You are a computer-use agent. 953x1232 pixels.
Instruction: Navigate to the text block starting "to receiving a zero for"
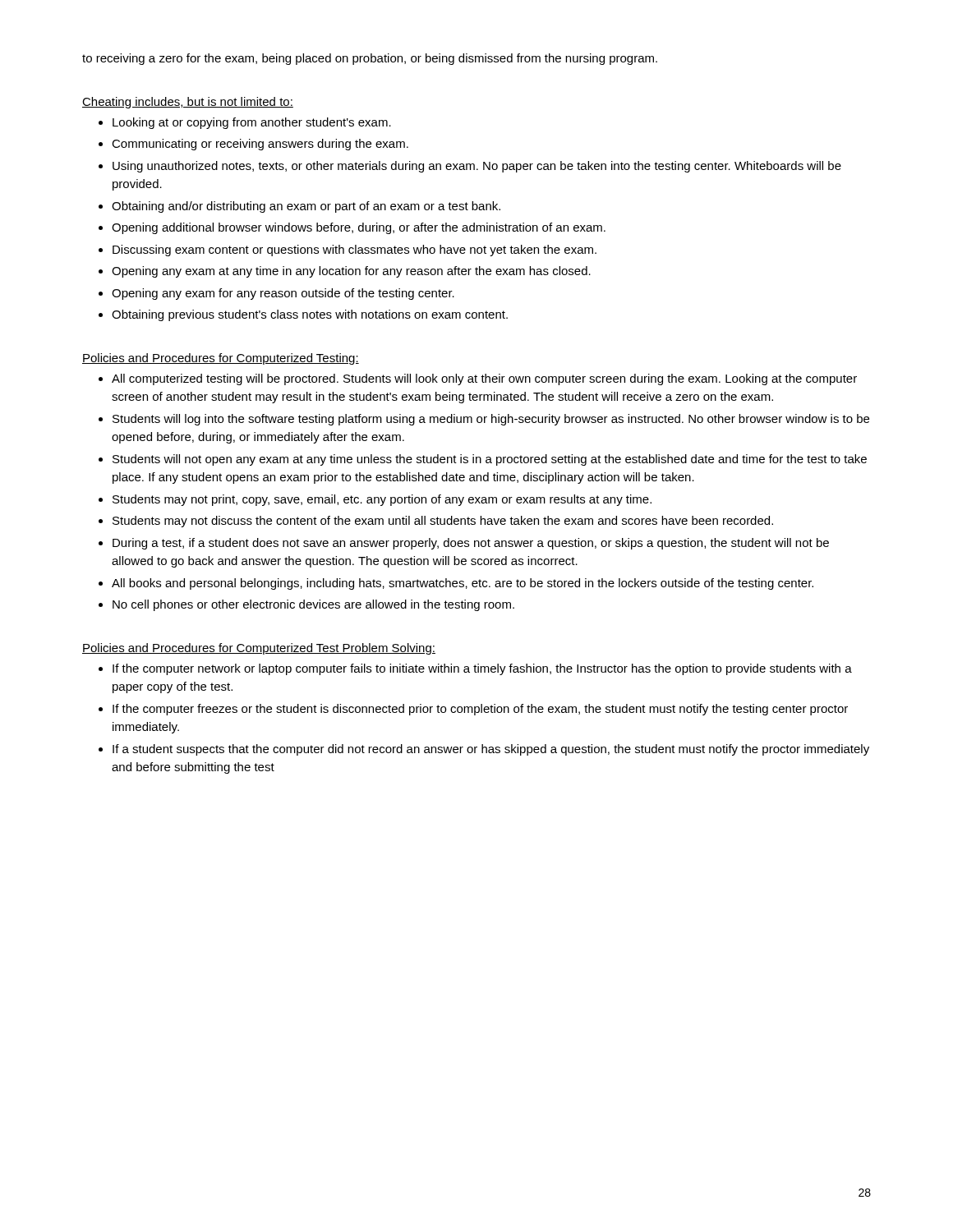[x=370, y=58]
